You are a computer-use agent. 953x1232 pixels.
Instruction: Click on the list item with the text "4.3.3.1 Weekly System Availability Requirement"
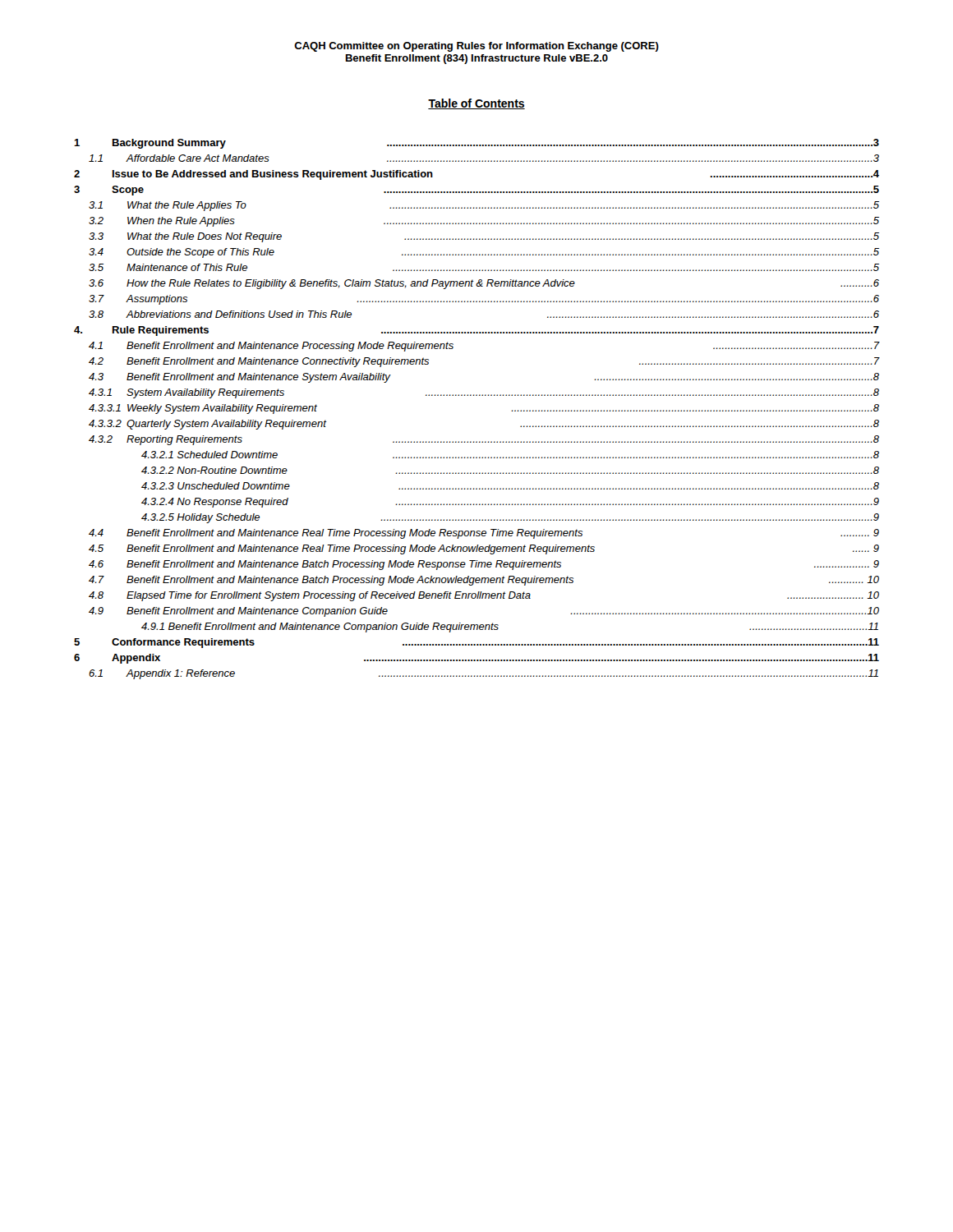click(x=181, y=409)
